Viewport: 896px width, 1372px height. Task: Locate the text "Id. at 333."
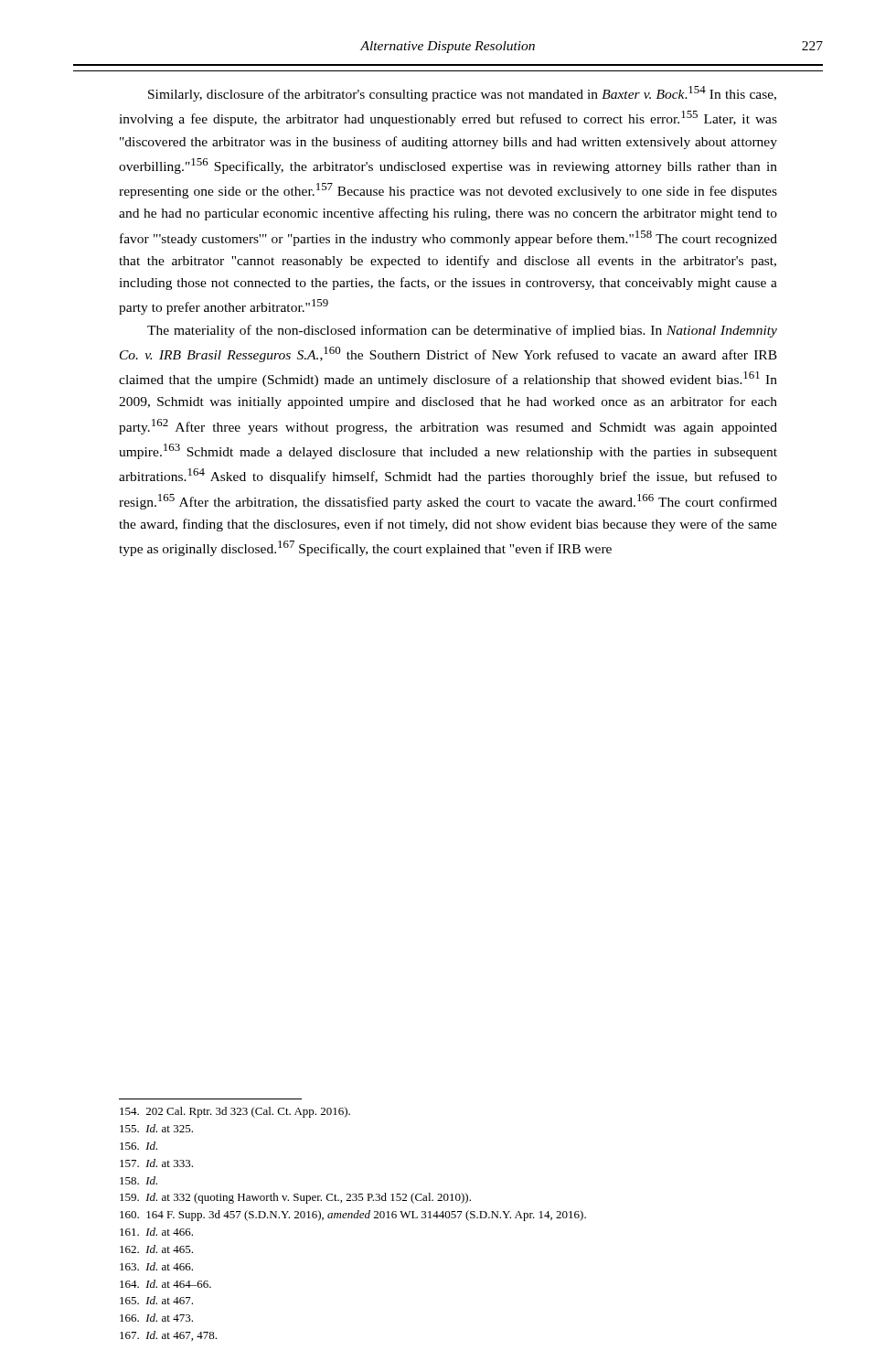coord(156,1163)
